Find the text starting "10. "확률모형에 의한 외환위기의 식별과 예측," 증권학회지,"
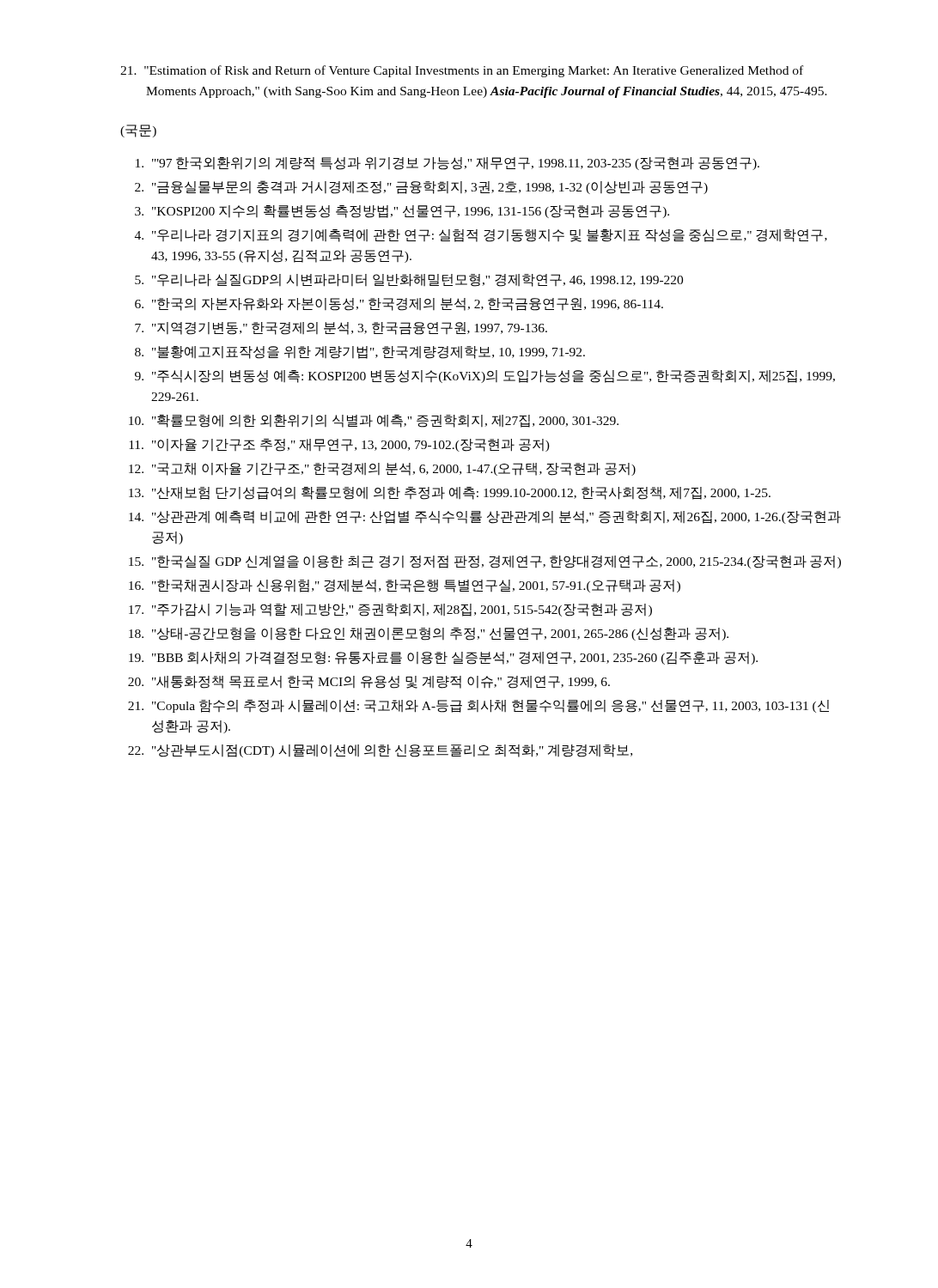Viewport: 938px width, 1288px height. pyautogui.click(x=482, y=421)
